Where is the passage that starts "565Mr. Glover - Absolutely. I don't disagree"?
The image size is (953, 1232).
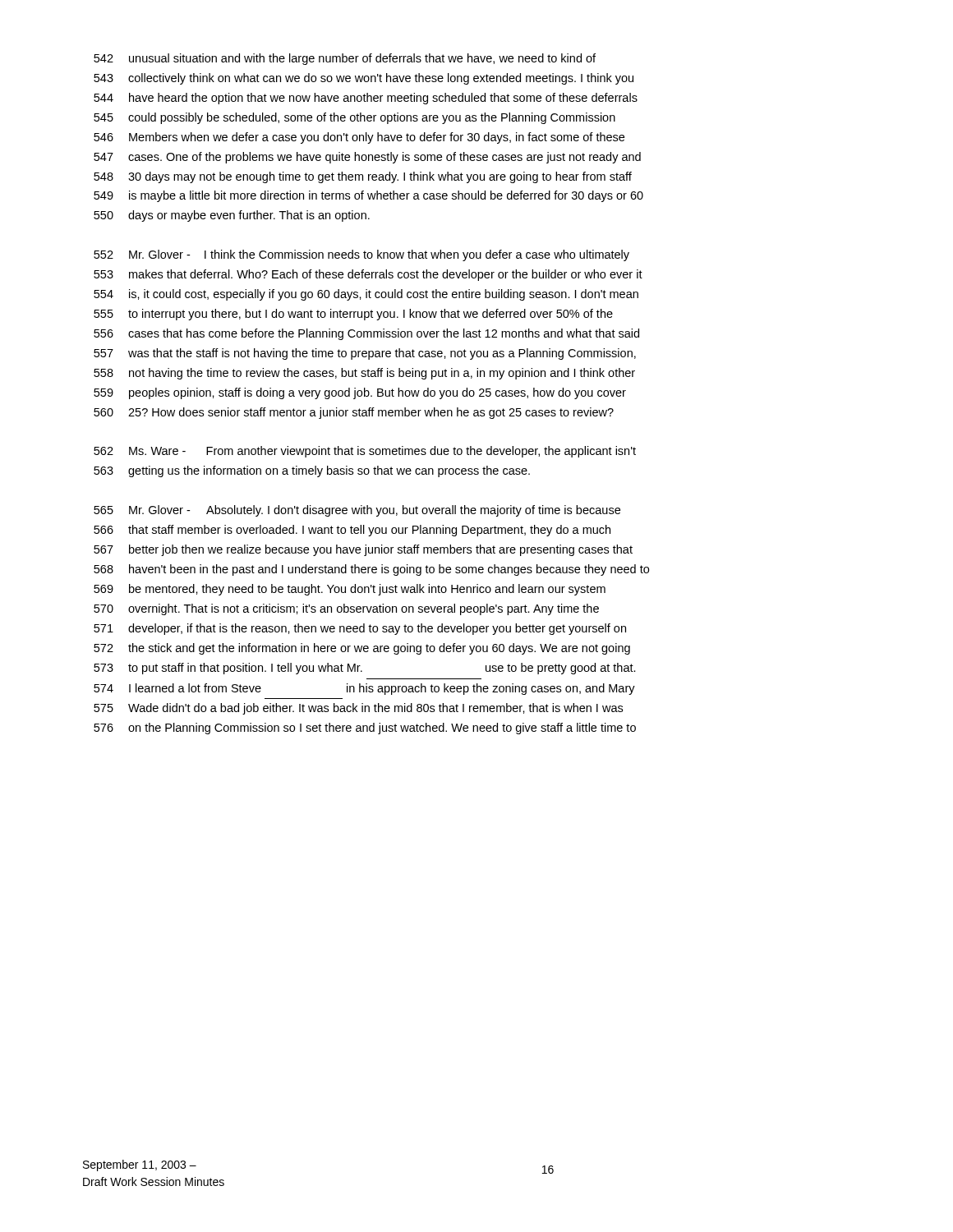tap(476, 620)
